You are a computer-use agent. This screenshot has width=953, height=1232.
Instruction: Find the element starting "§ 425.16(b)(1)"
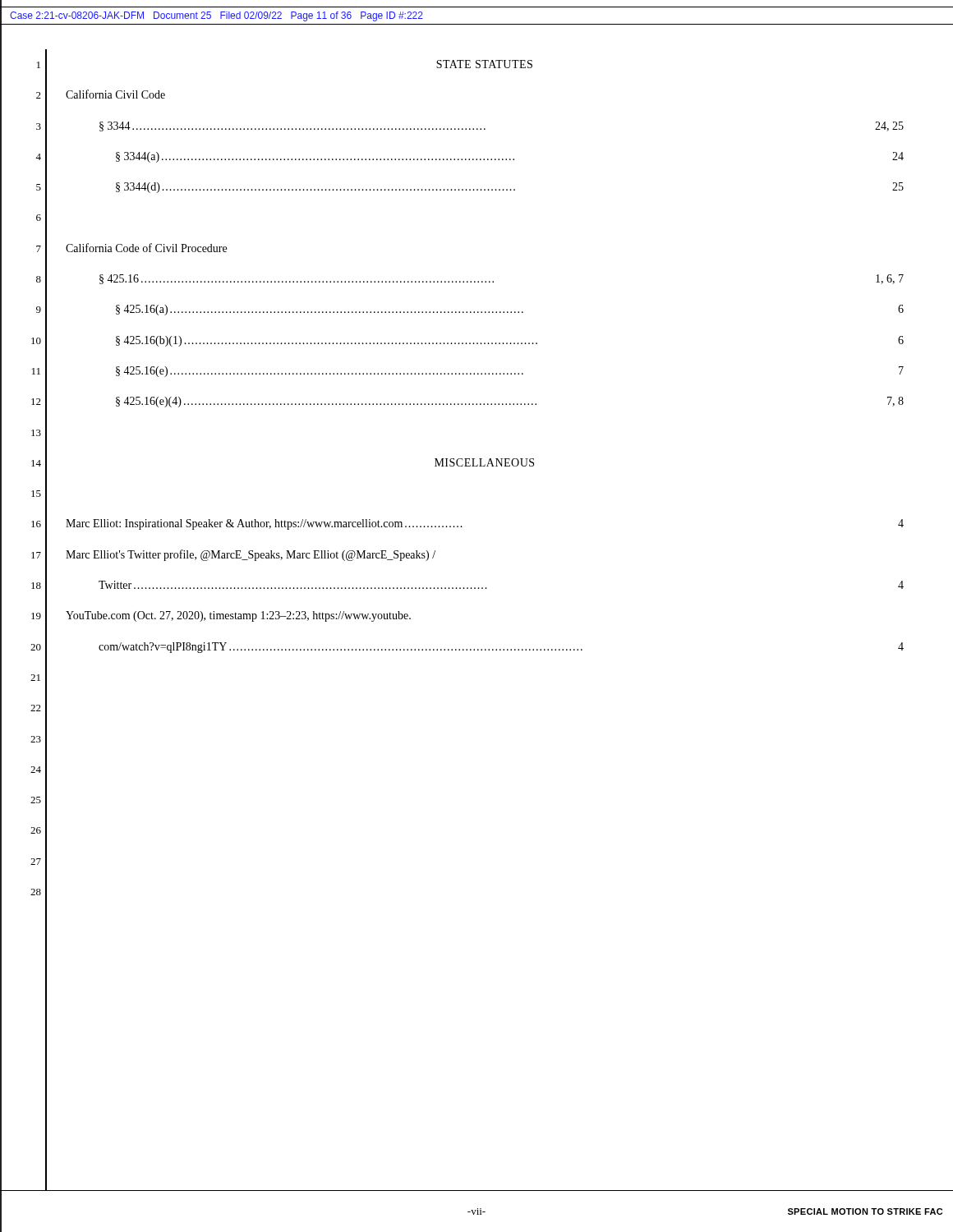point(509,340)
